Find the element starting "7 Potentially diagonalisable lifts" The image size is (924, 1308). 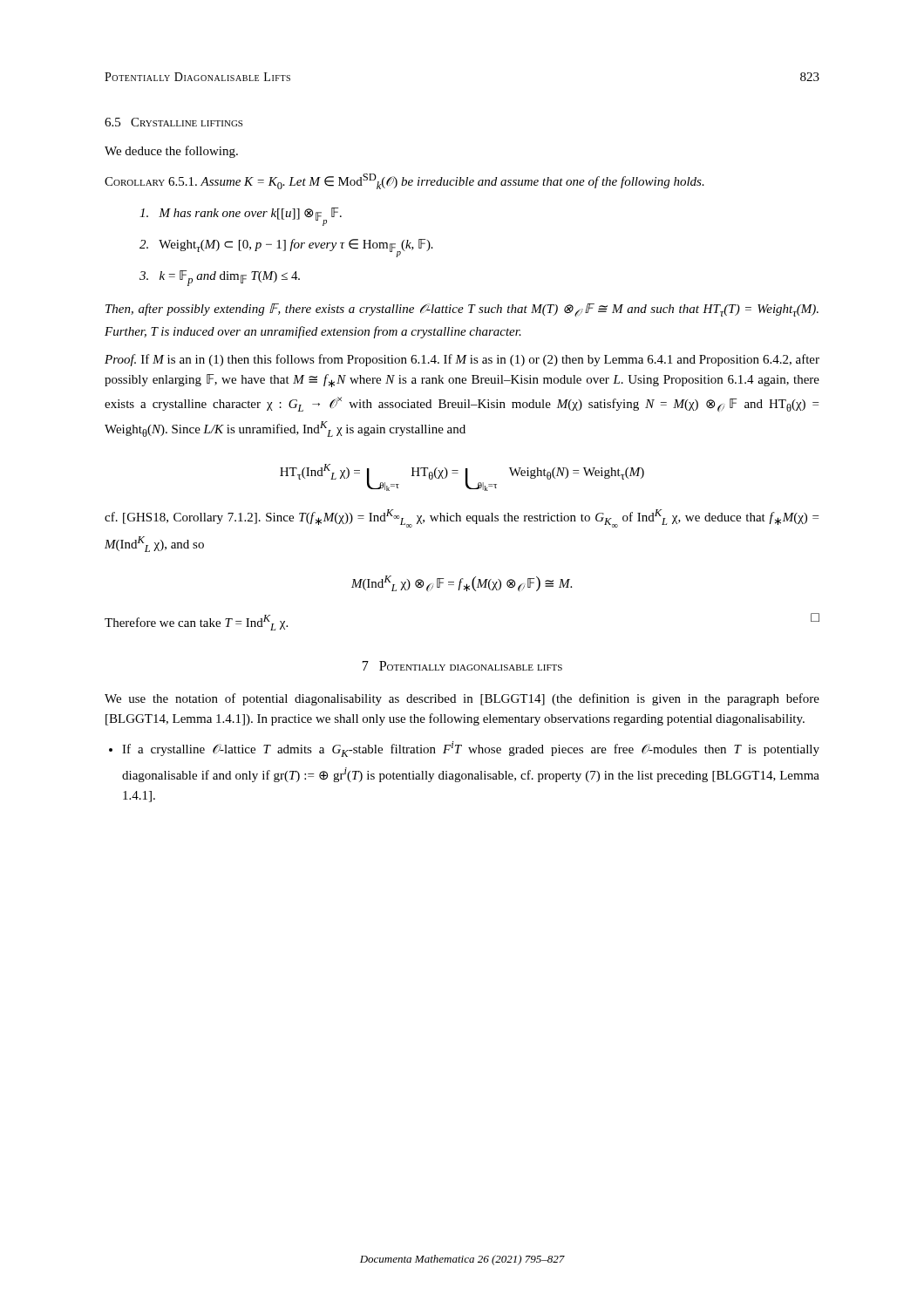point(462,667)
